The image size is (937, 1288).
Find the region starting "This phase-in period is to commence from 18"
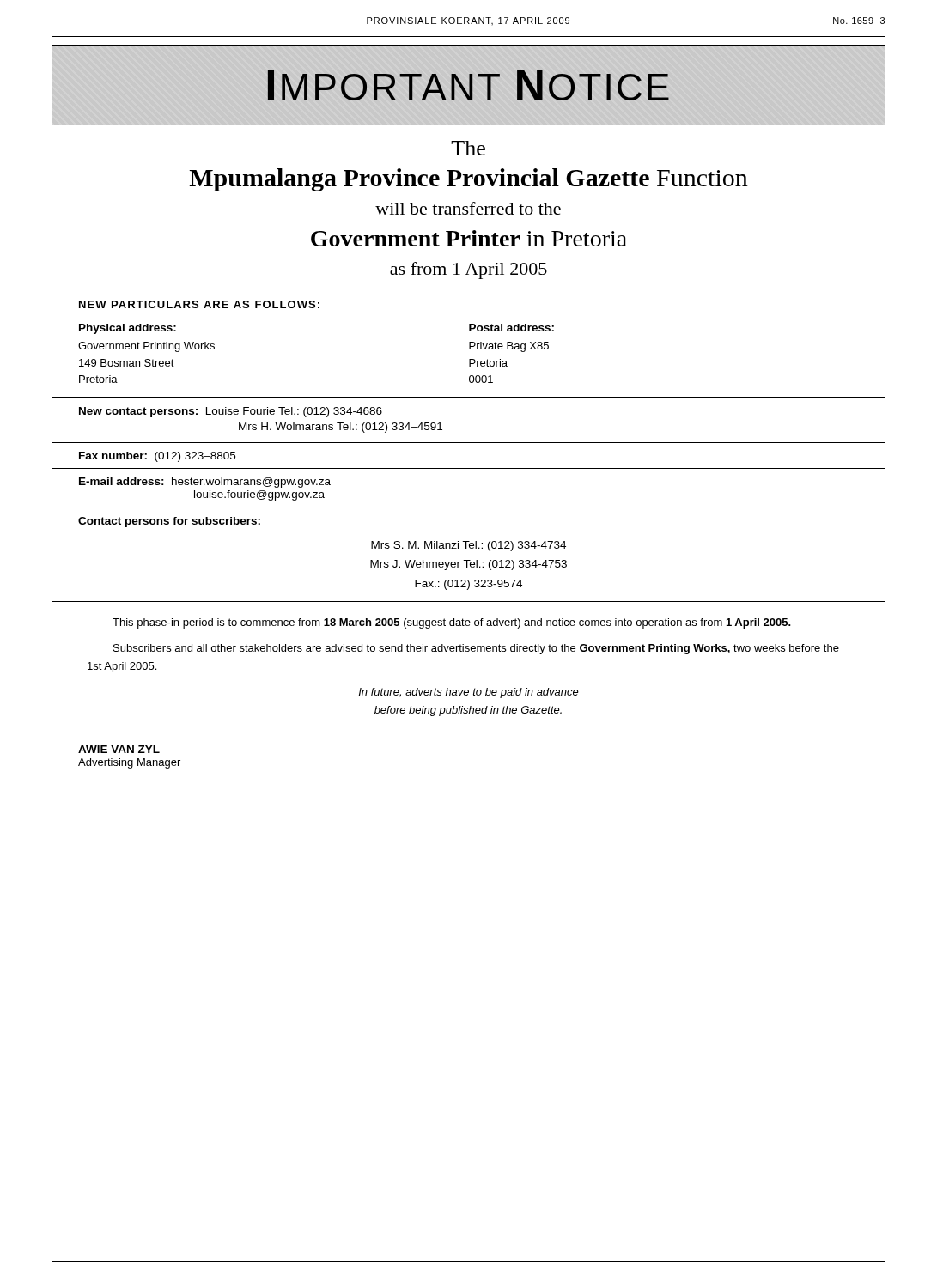[452, 622]
